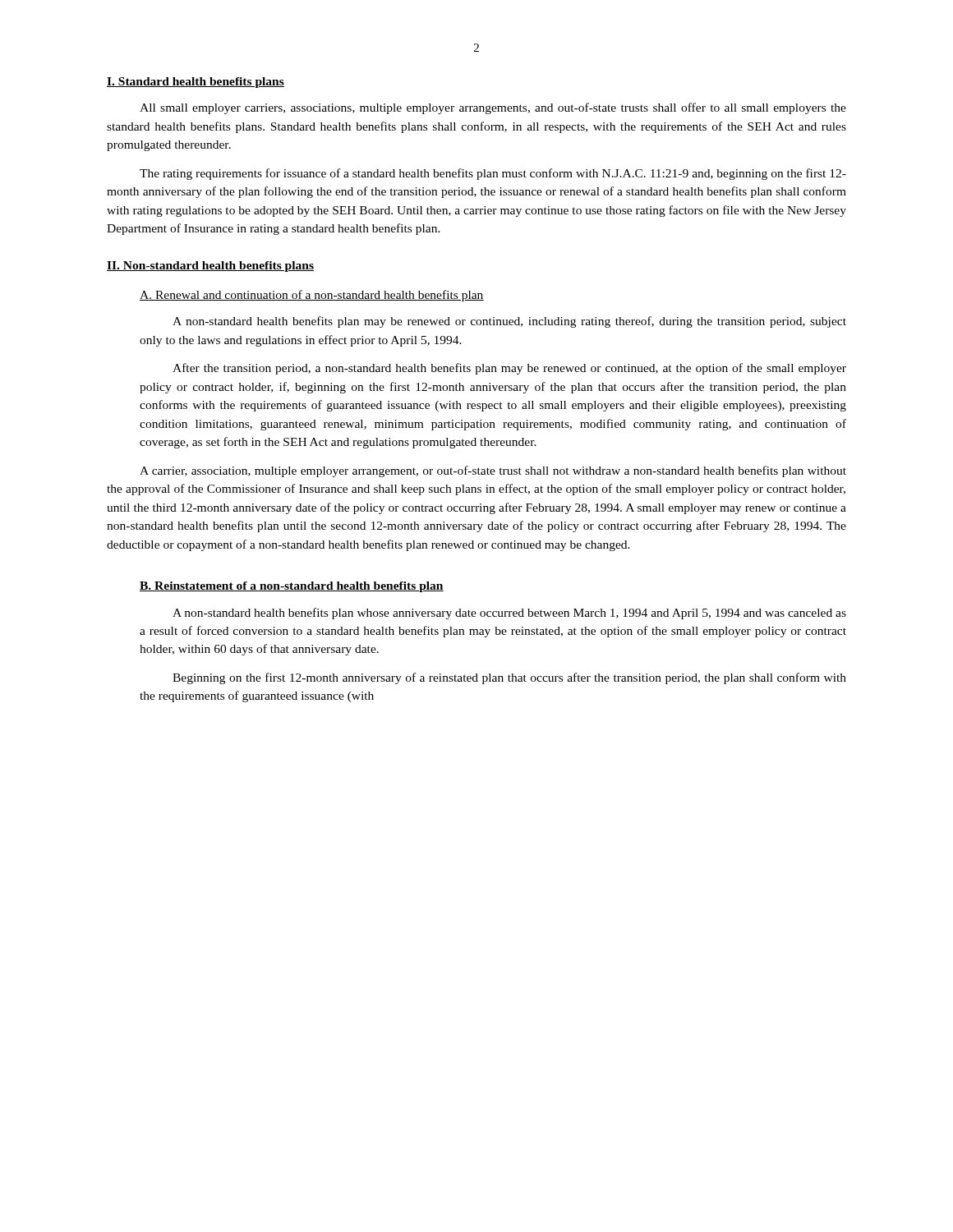Viewport: 953px width, 1232px height.
Task: Where is the section header that starts "B. Reinstatement of a"?
Action: click(291, 585)
